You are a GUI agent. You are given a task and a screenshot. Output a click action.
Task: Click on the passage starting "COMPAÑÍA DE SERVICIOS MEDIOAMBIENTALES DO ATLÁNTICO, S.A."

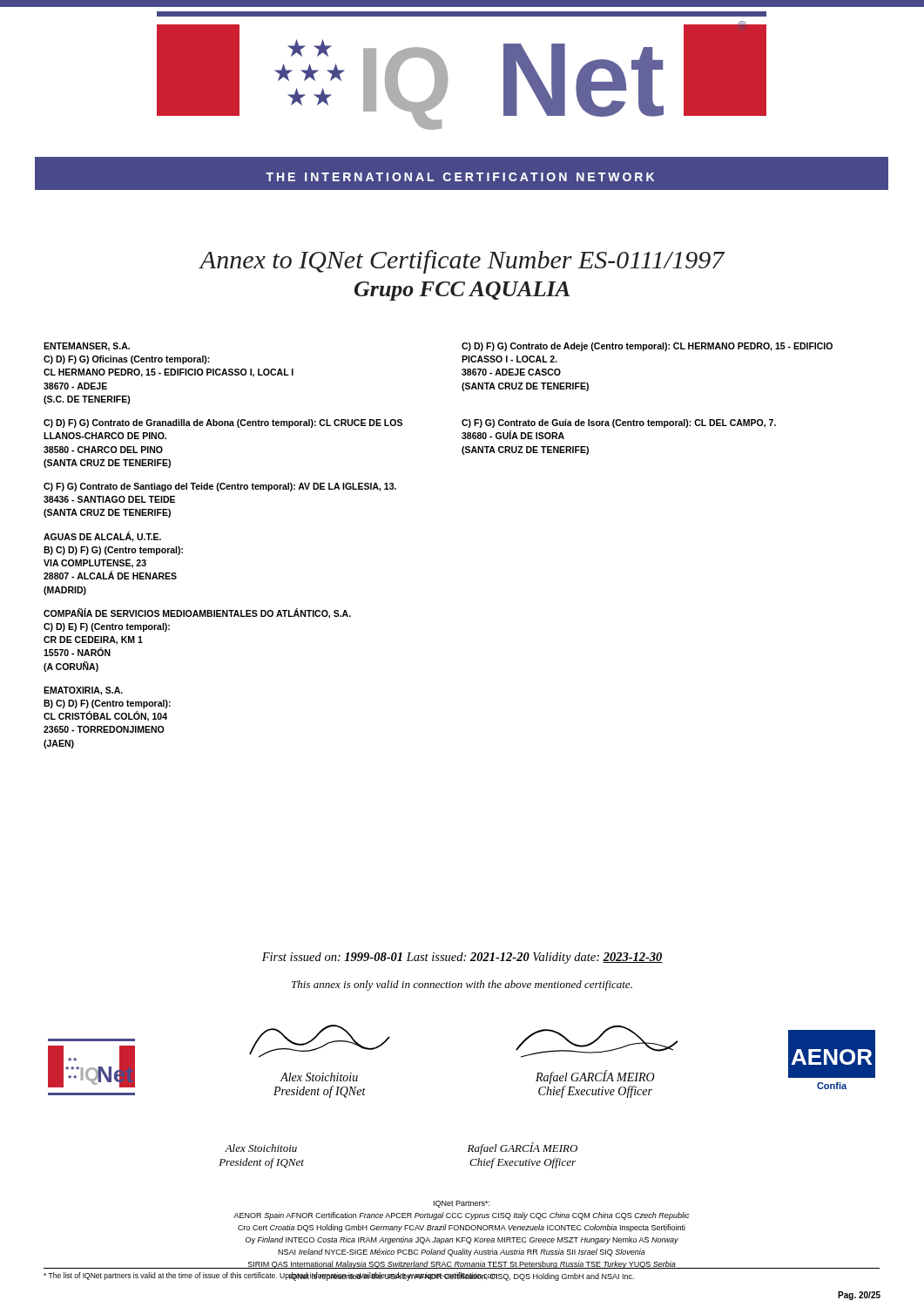point(197,613)
